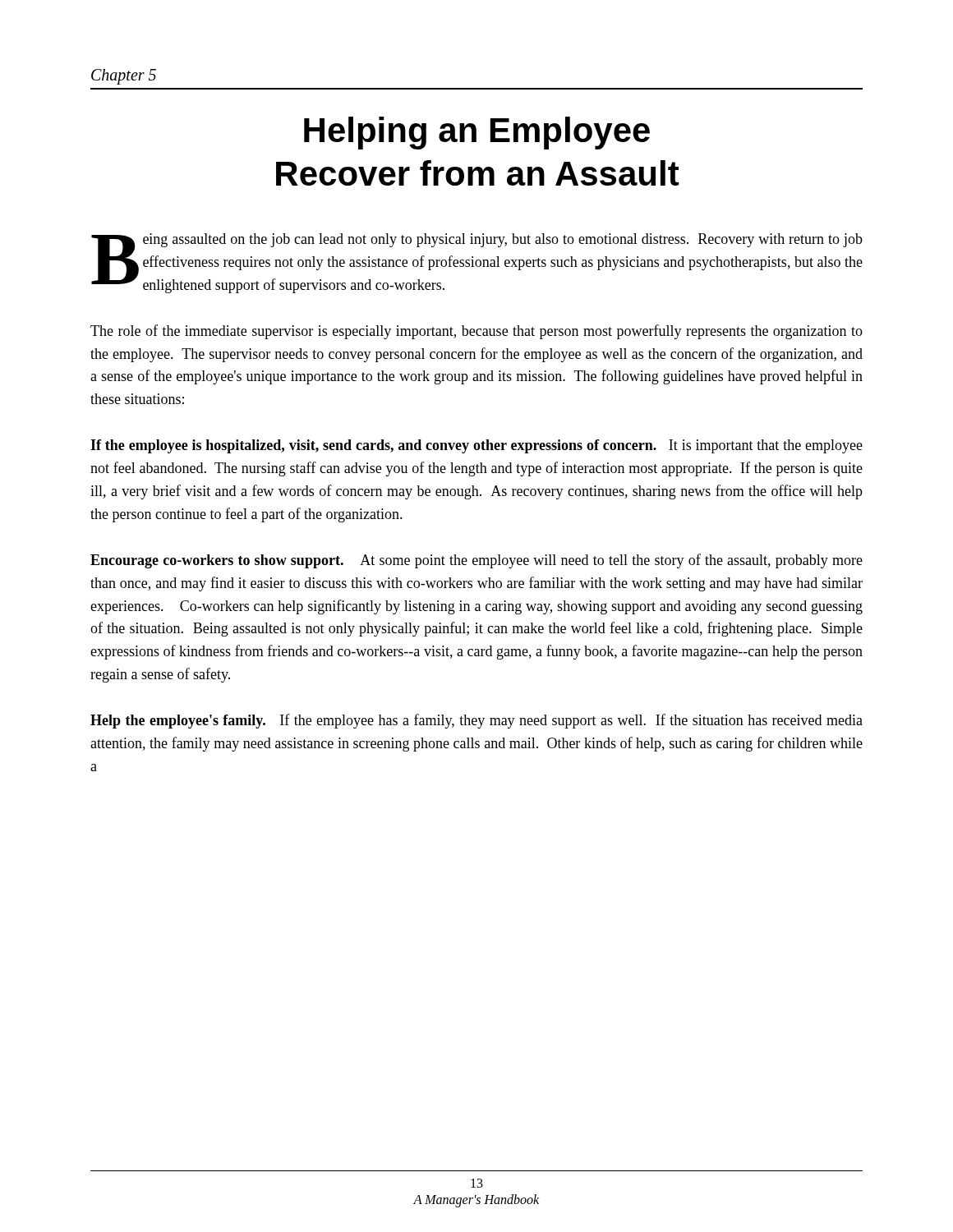
Task: Locate the element starting "Helping an EmployeeRecover from an Assault"
Action: click(476, 152)
